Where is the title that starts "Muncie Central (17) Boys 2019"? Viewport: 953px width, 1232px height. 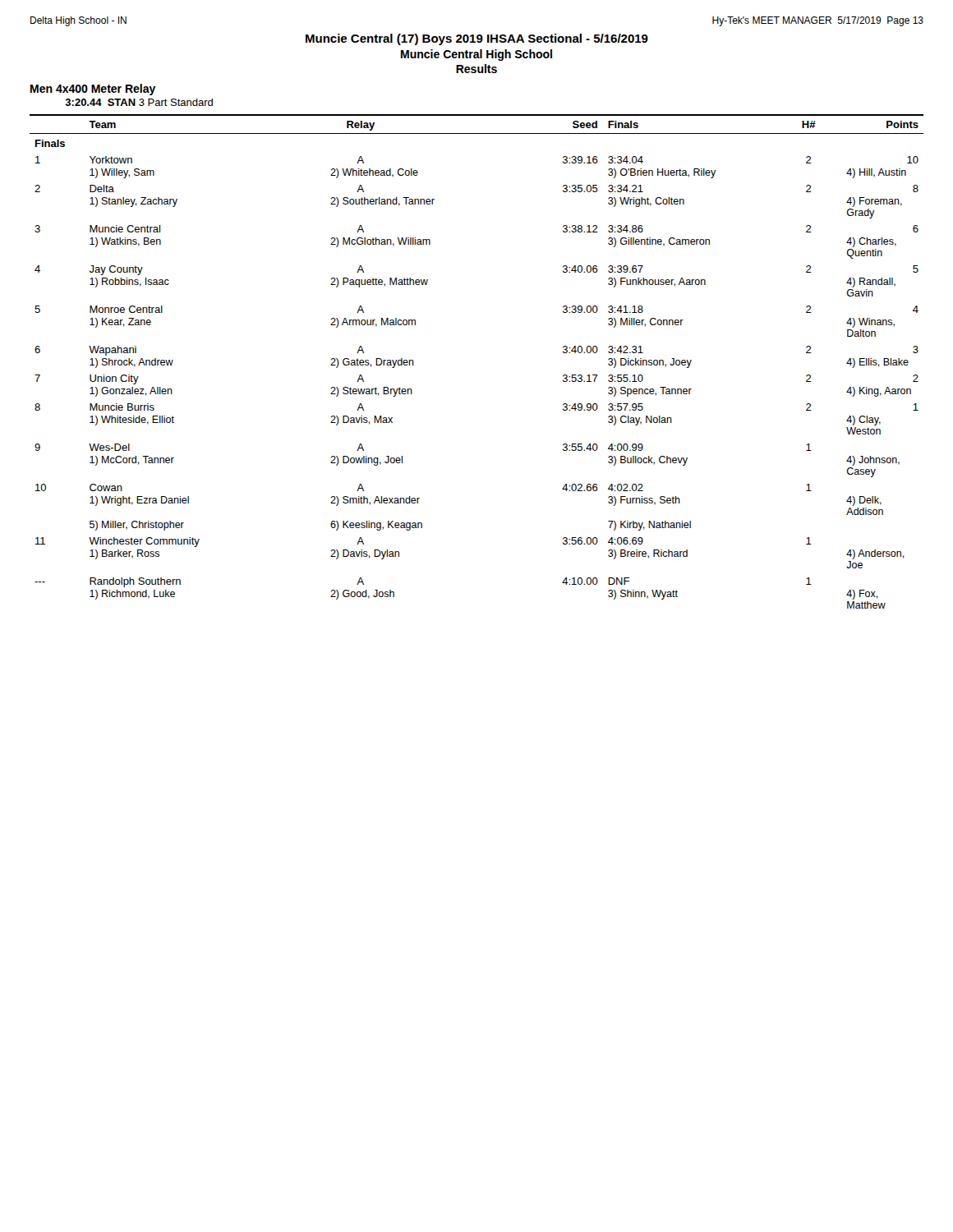tap(476, 38)
